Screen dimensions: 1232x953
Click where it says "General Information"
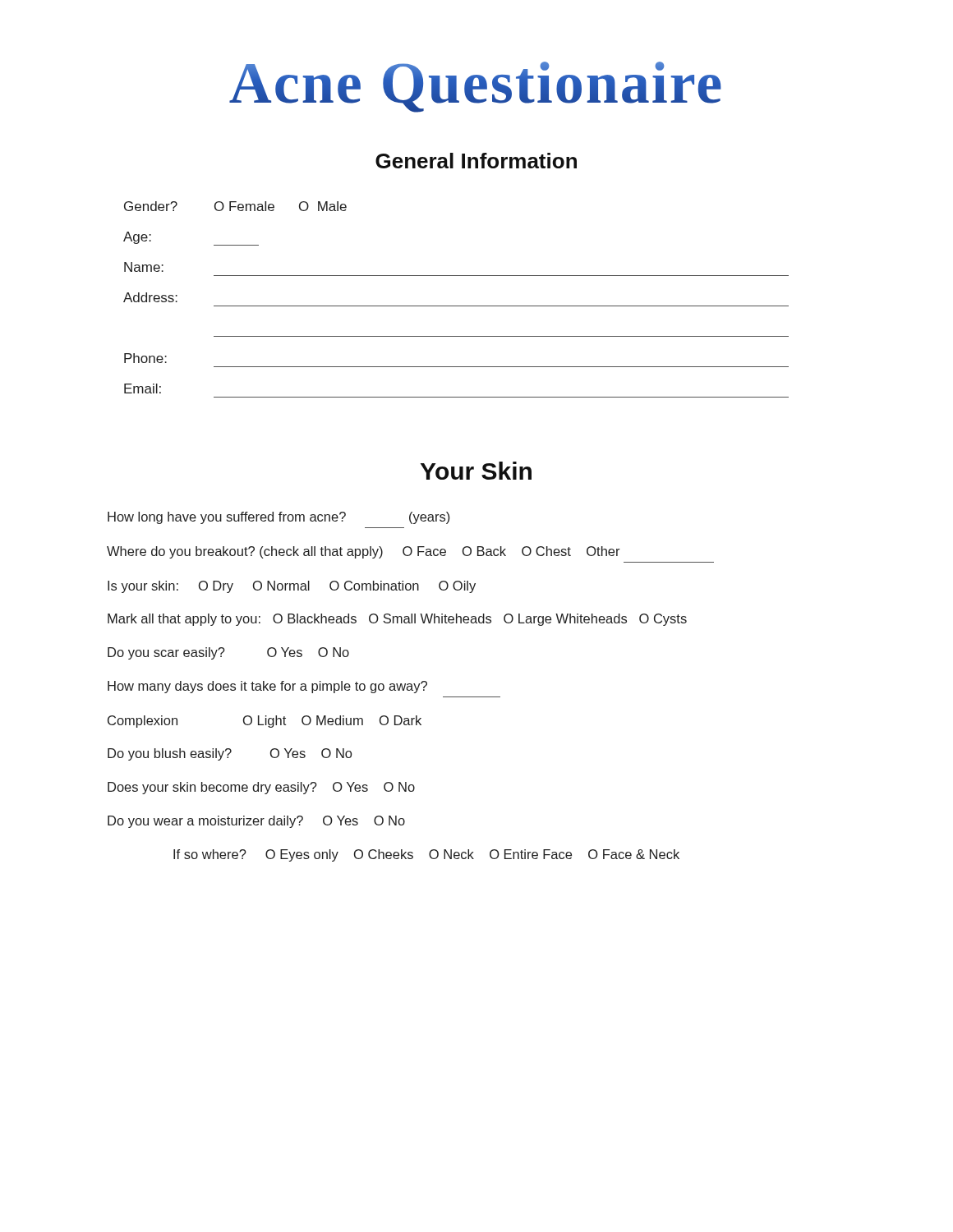pos(476,161)
